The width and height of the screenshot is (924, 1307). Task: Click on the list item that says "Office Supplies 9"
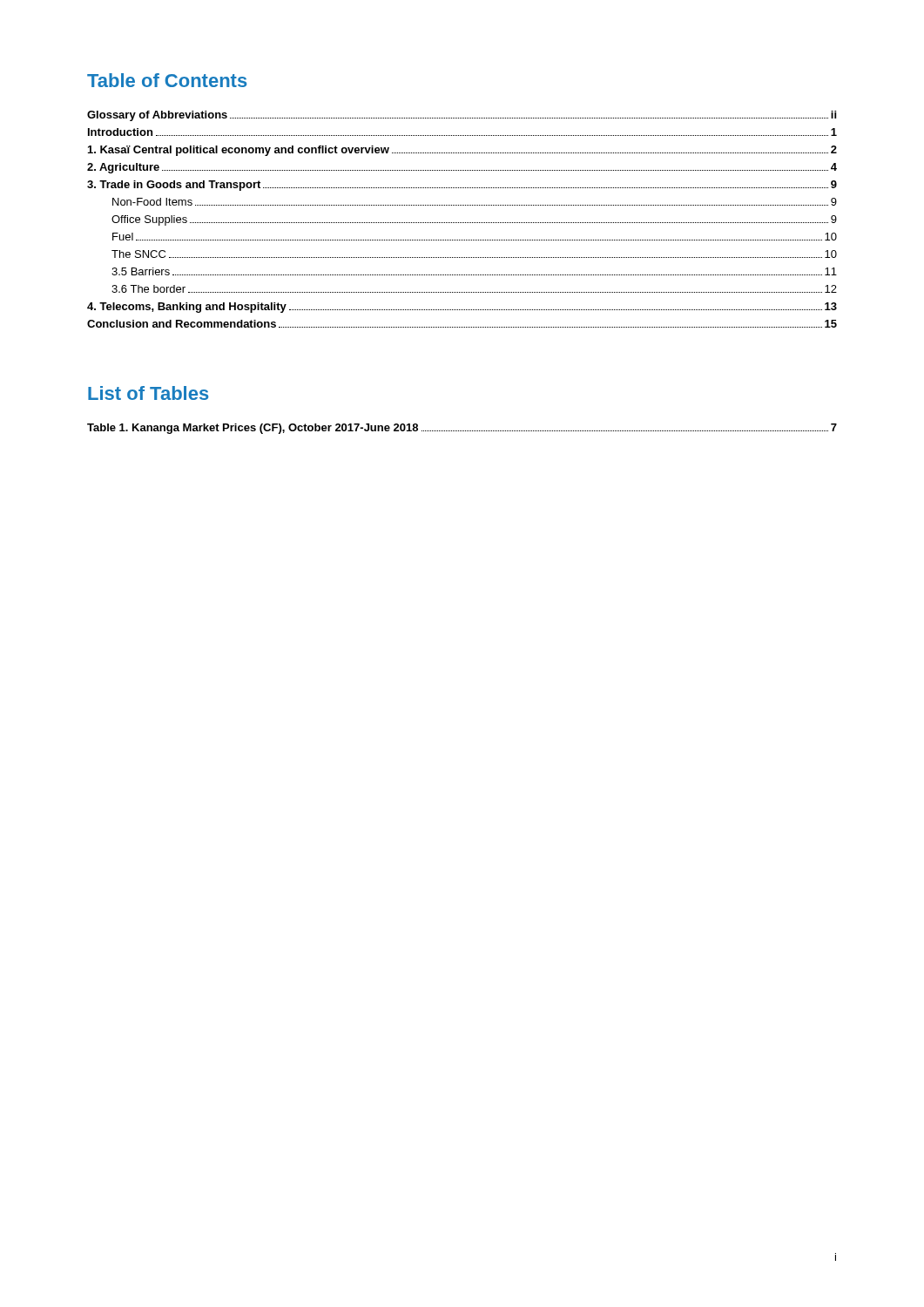tap(462, 219)
